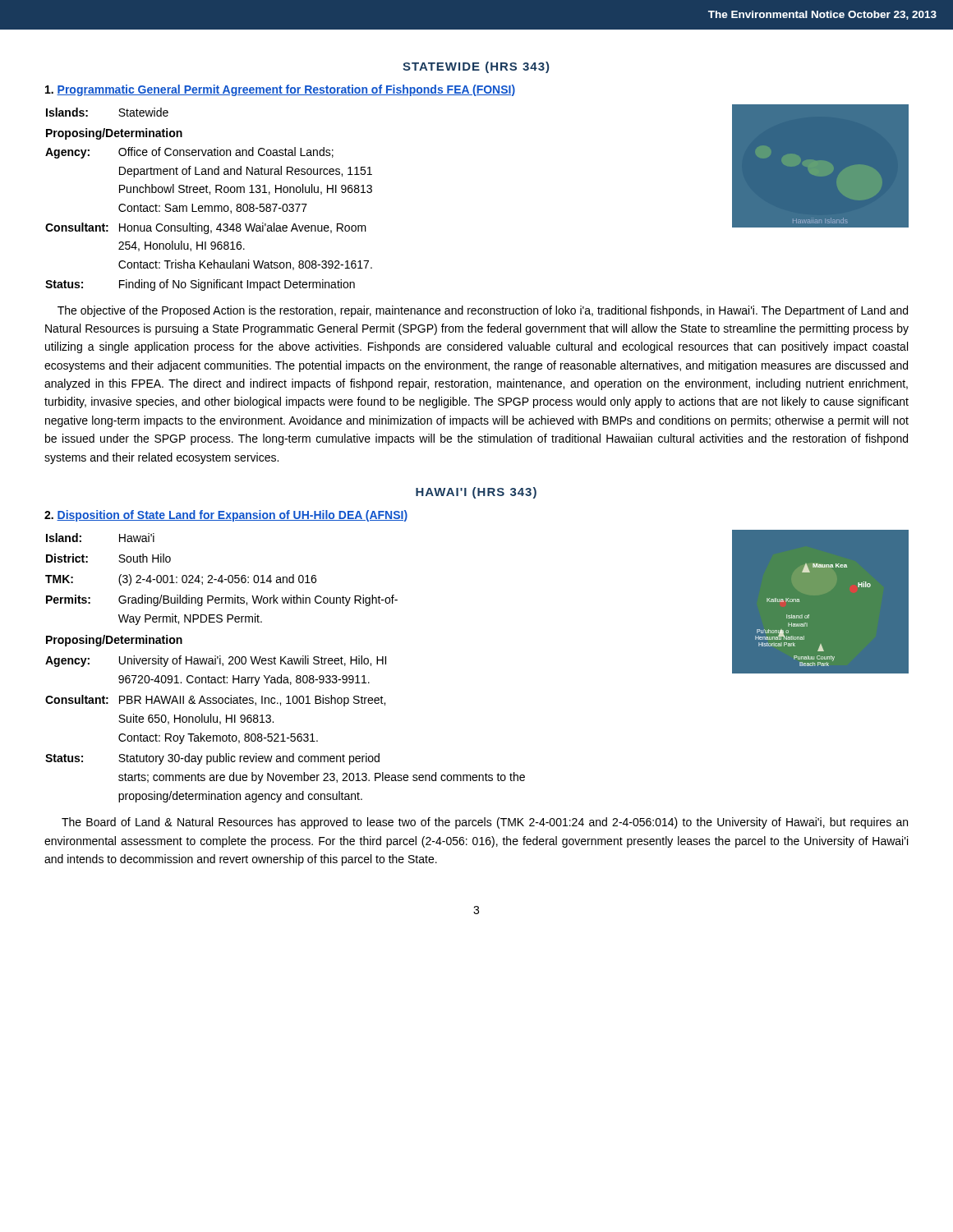Find the list item that reads "Programmatic General Permit Agreement for Restoration of Fishponds"

pos(280,89)
